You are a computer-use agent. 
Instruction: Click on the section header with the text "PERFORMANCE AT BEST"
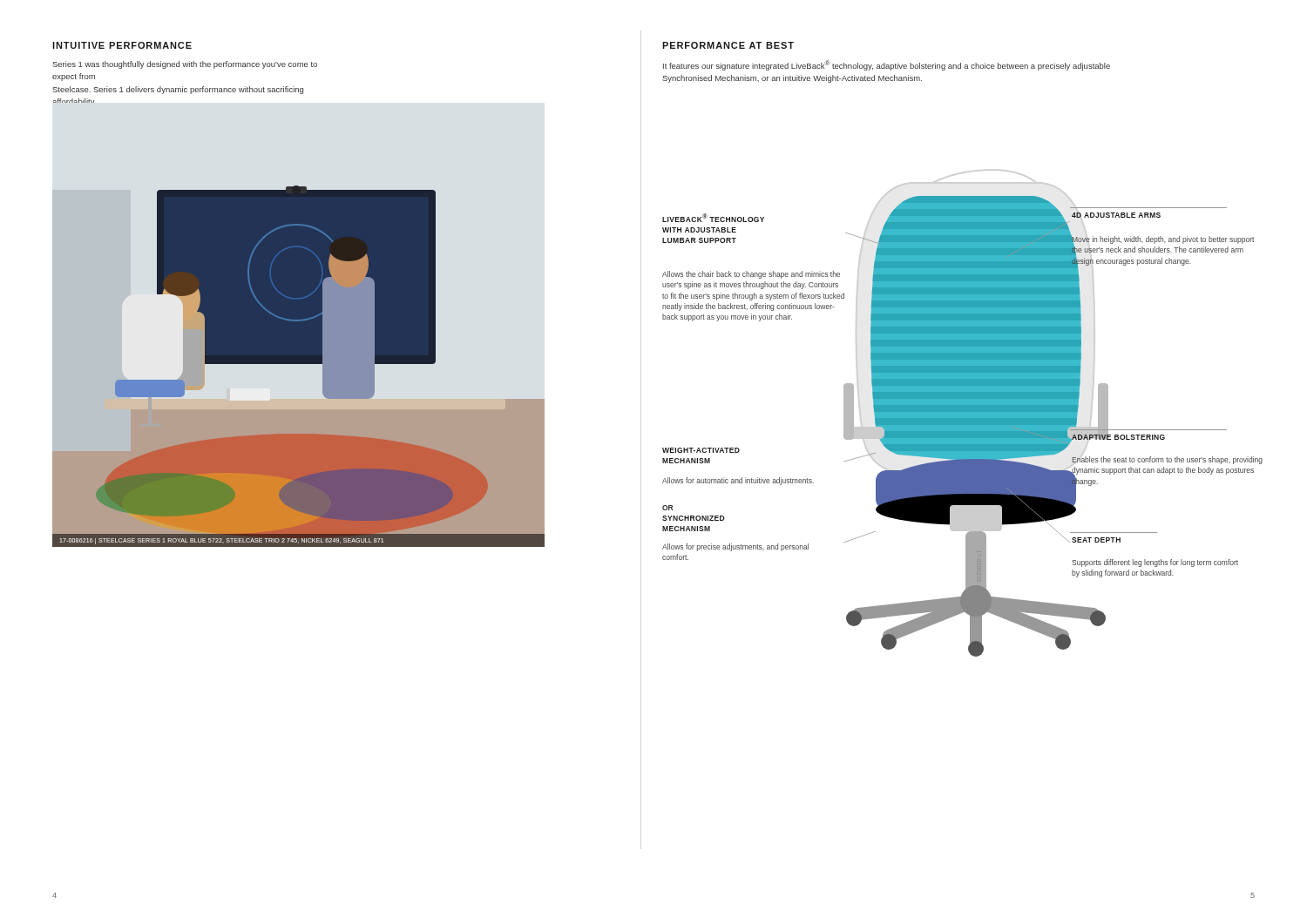[728, 45]
